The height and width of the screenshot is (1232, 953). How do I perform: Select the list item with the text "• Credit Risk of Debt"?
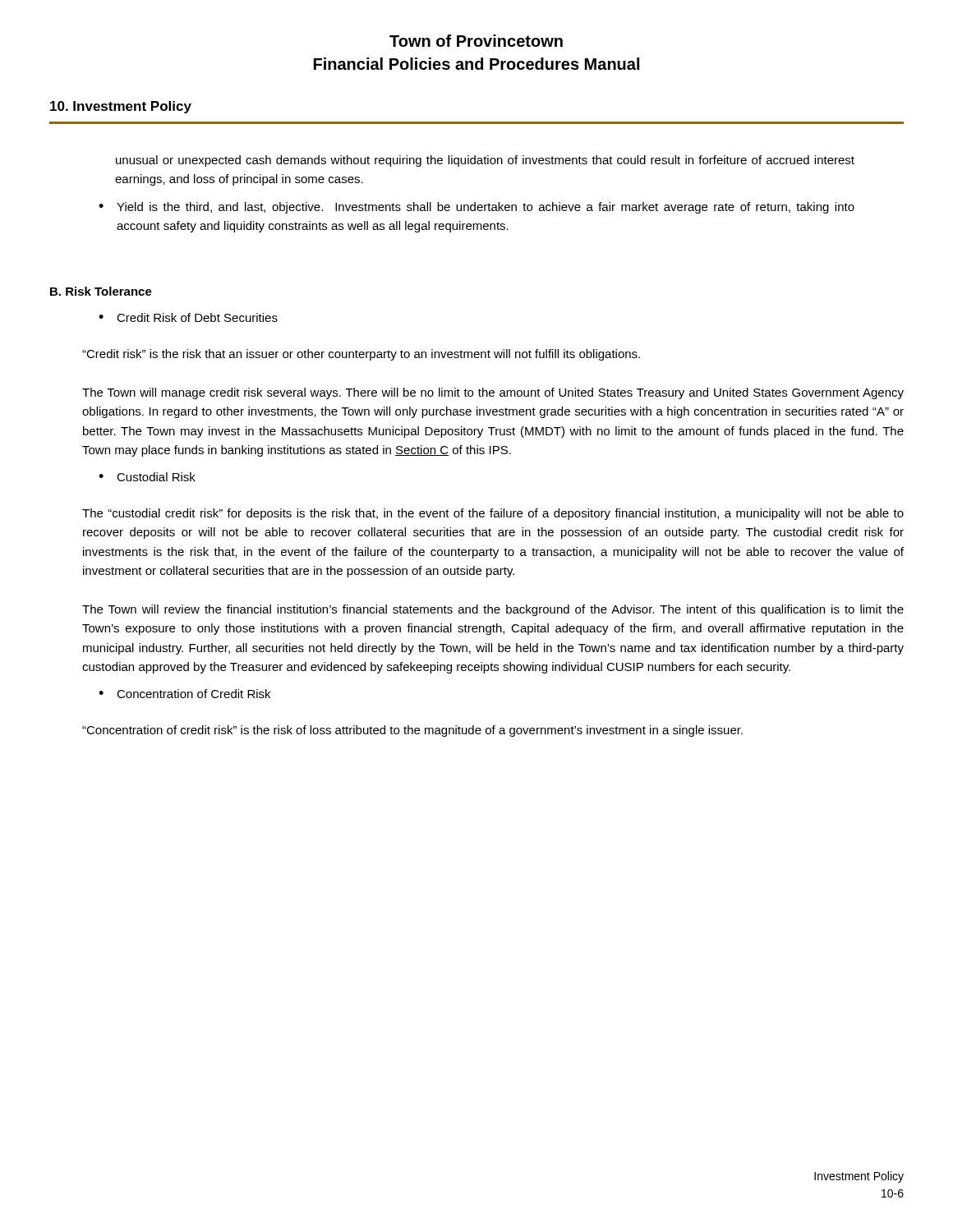coord(188,317)
